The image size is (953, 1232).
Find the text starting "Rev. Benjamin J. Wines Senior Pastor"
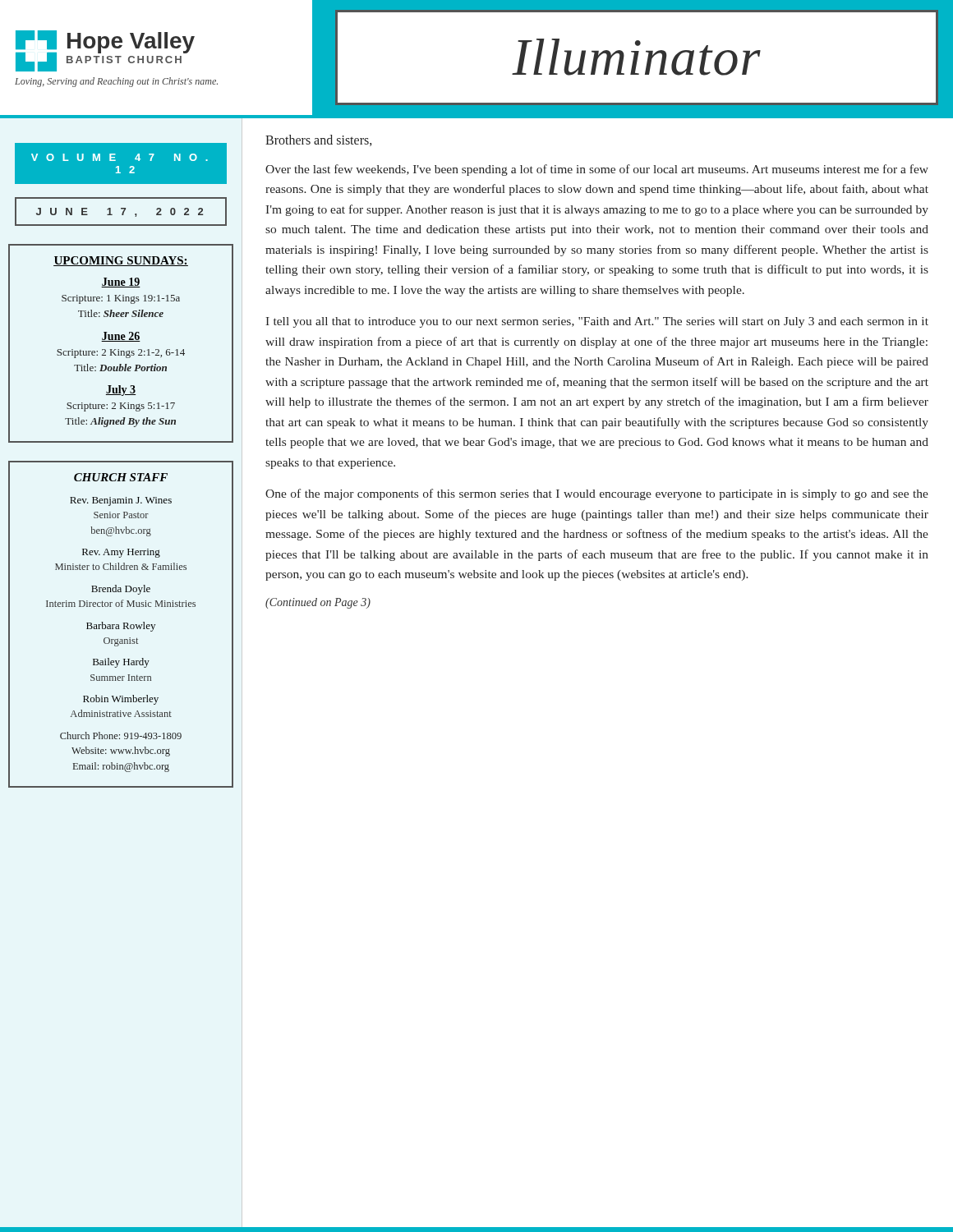[121, 515]
